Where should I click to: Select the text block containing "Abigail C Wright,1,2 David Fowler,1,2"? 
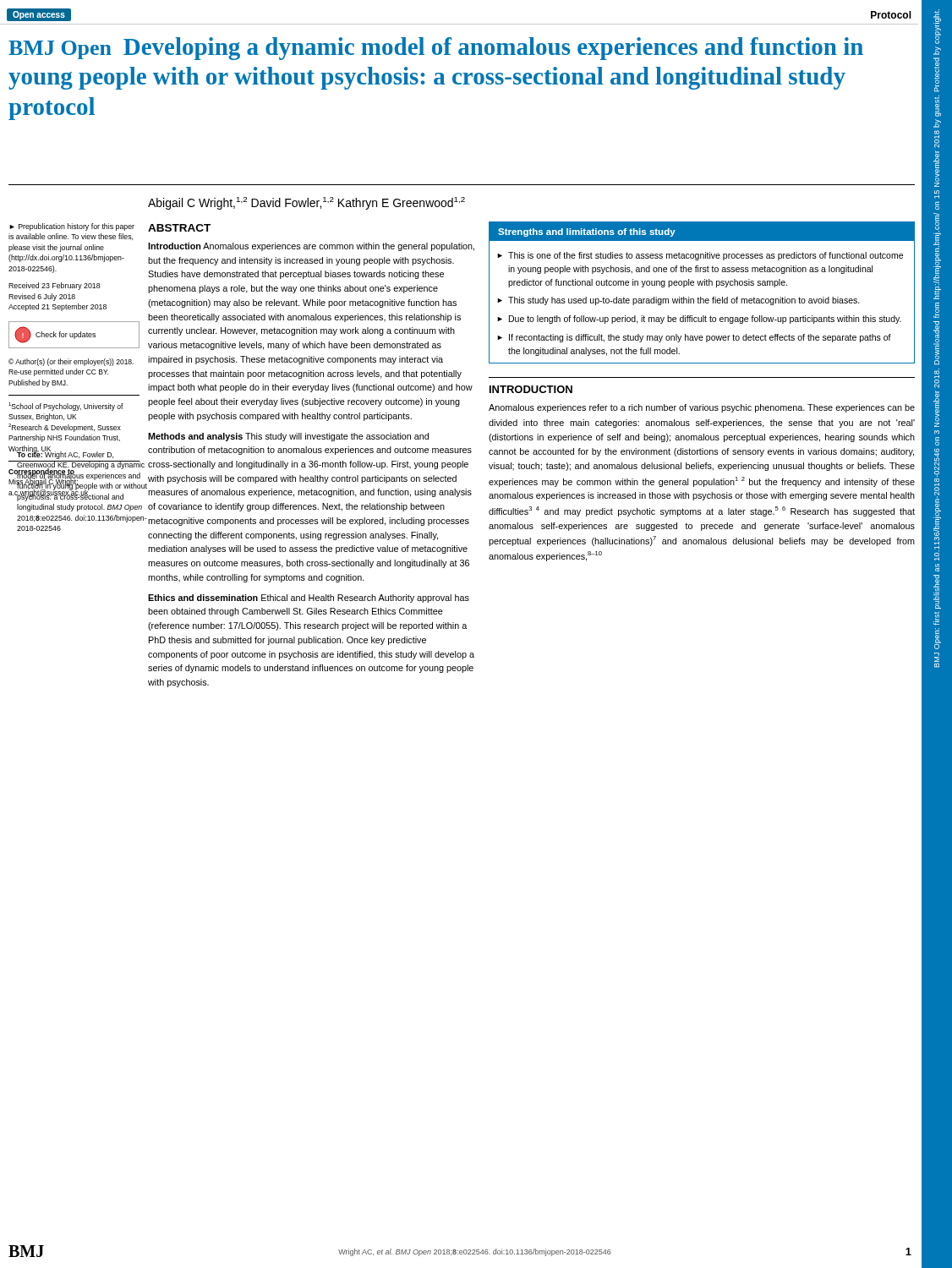point(307,202)
